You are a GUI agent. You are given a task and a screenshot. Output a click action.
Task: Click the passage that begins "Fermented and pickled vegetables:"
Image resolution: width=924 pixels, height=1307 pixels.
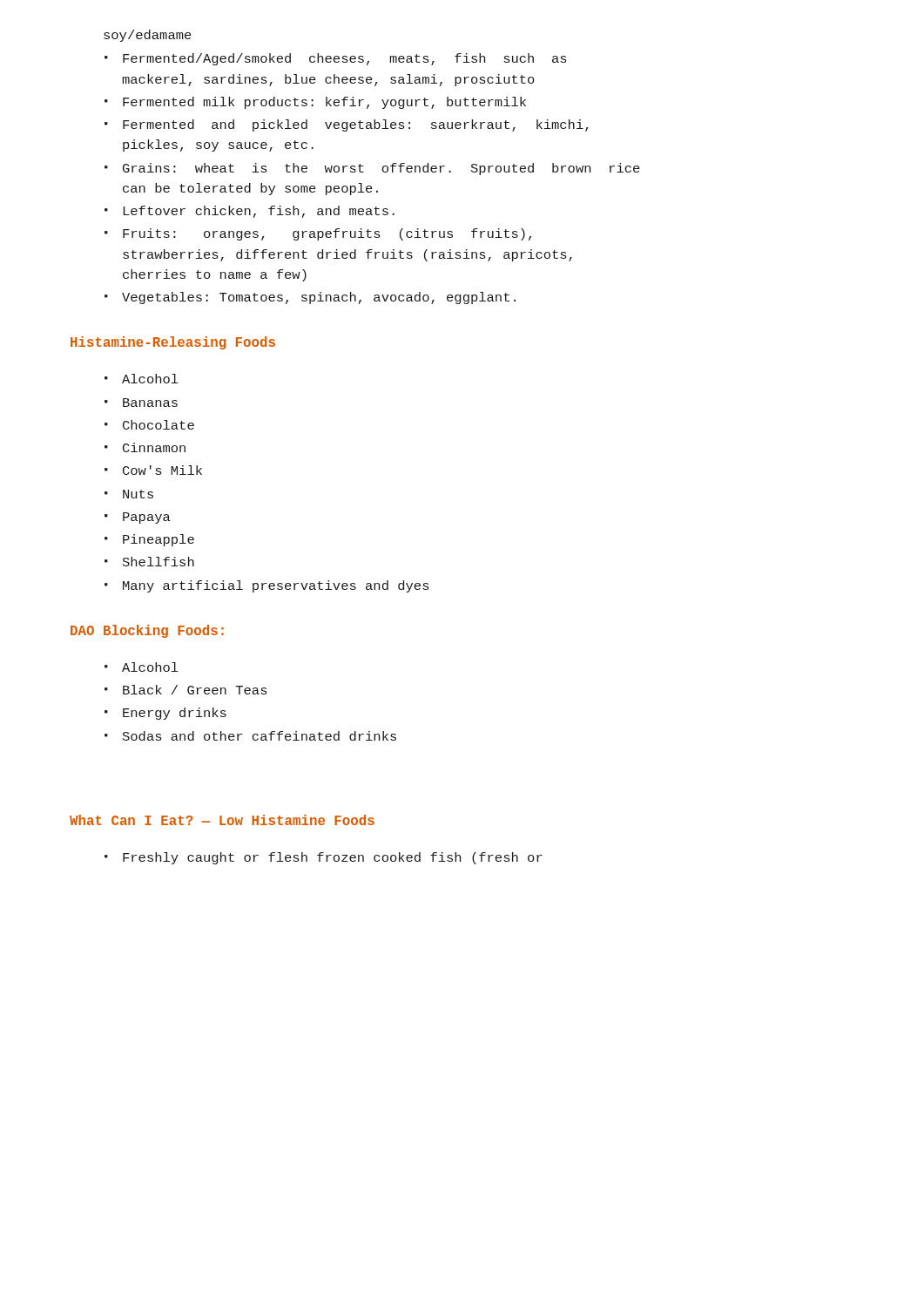(x=357, y=136)
